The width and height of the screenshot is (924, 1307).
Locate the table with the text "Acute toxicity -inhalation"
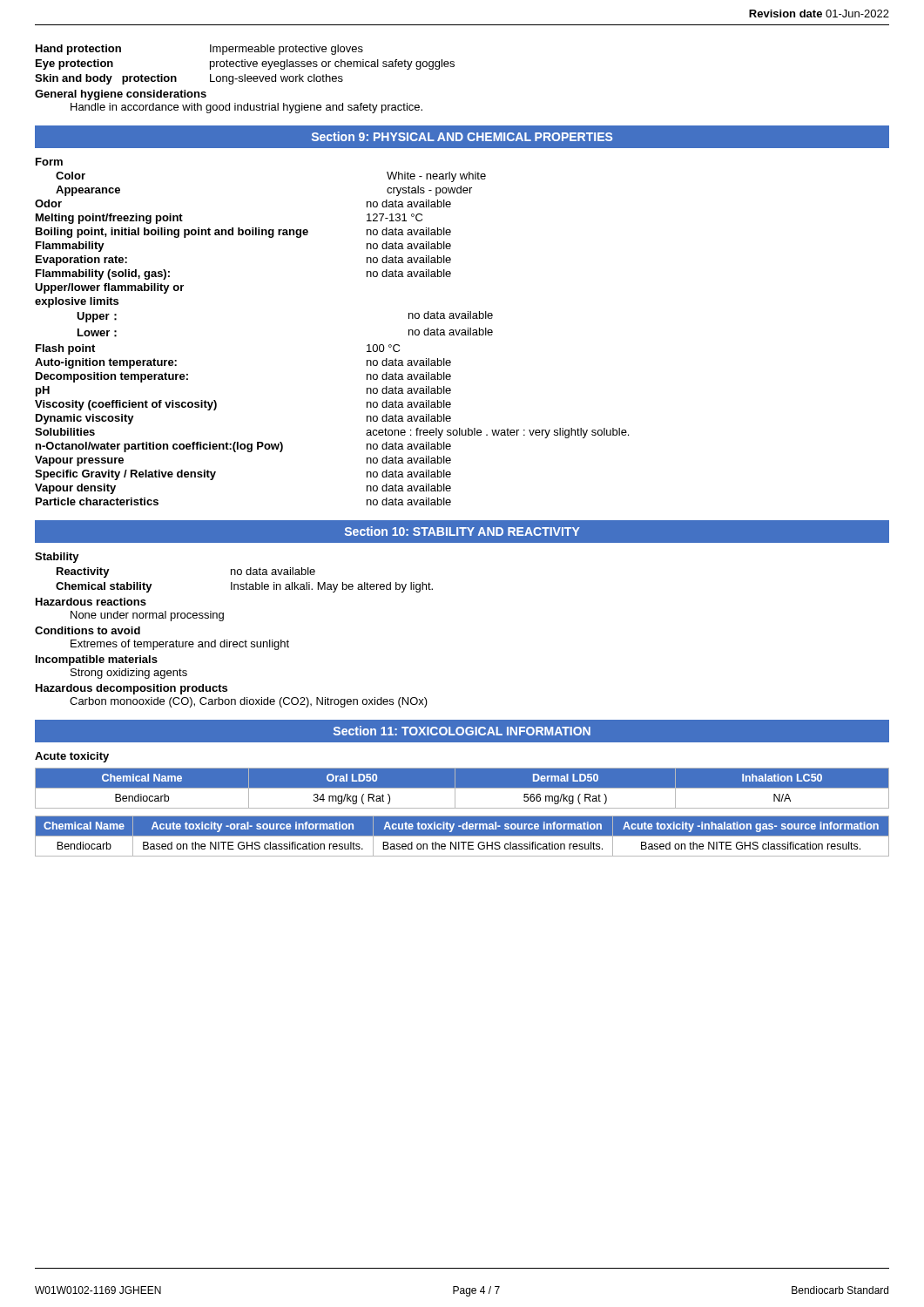[x=462, y=836]
